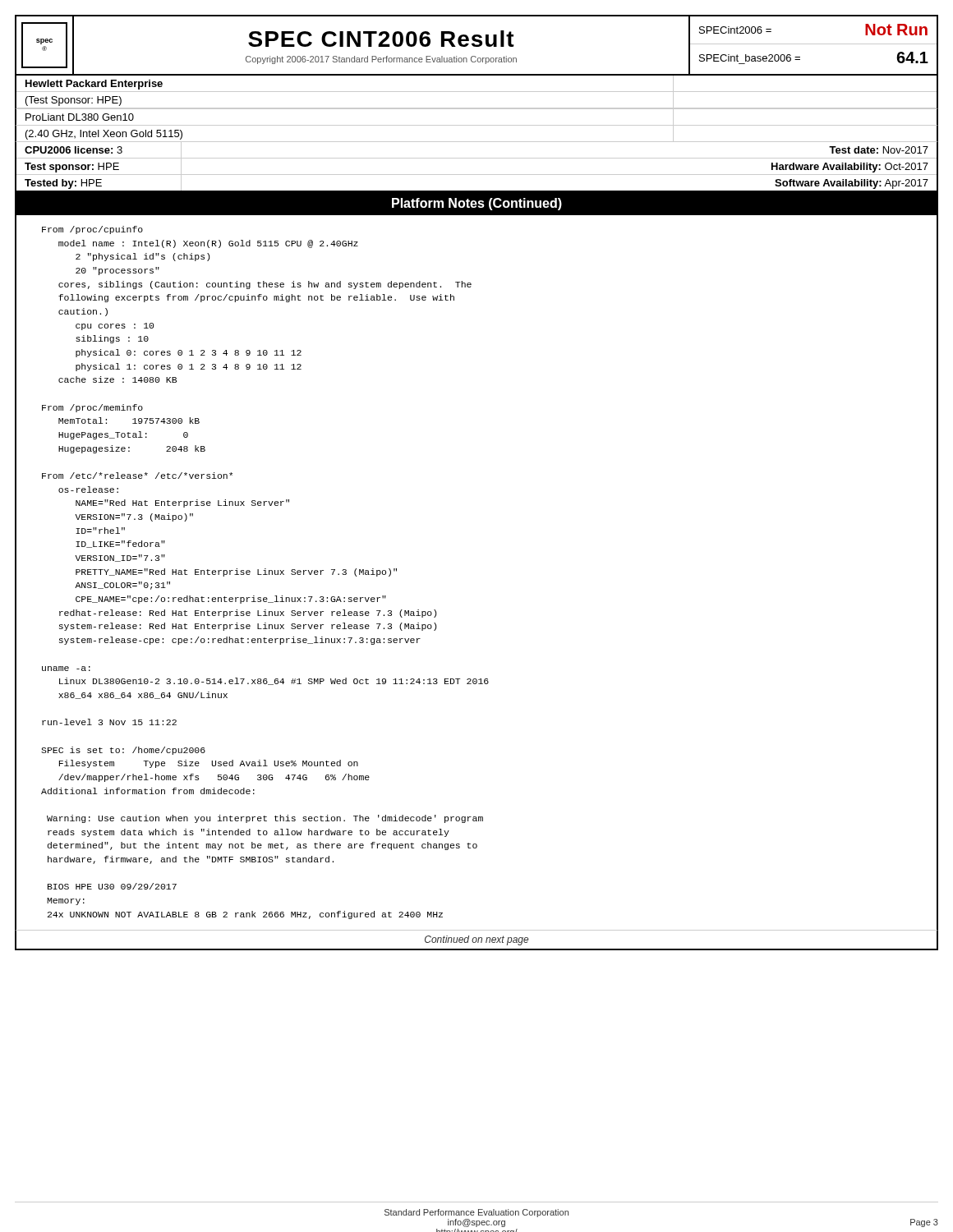The image size is (953, 1232).
Task: Select the text containing "(Test Sponsor: HPE)"
Action: coord(476,100)
